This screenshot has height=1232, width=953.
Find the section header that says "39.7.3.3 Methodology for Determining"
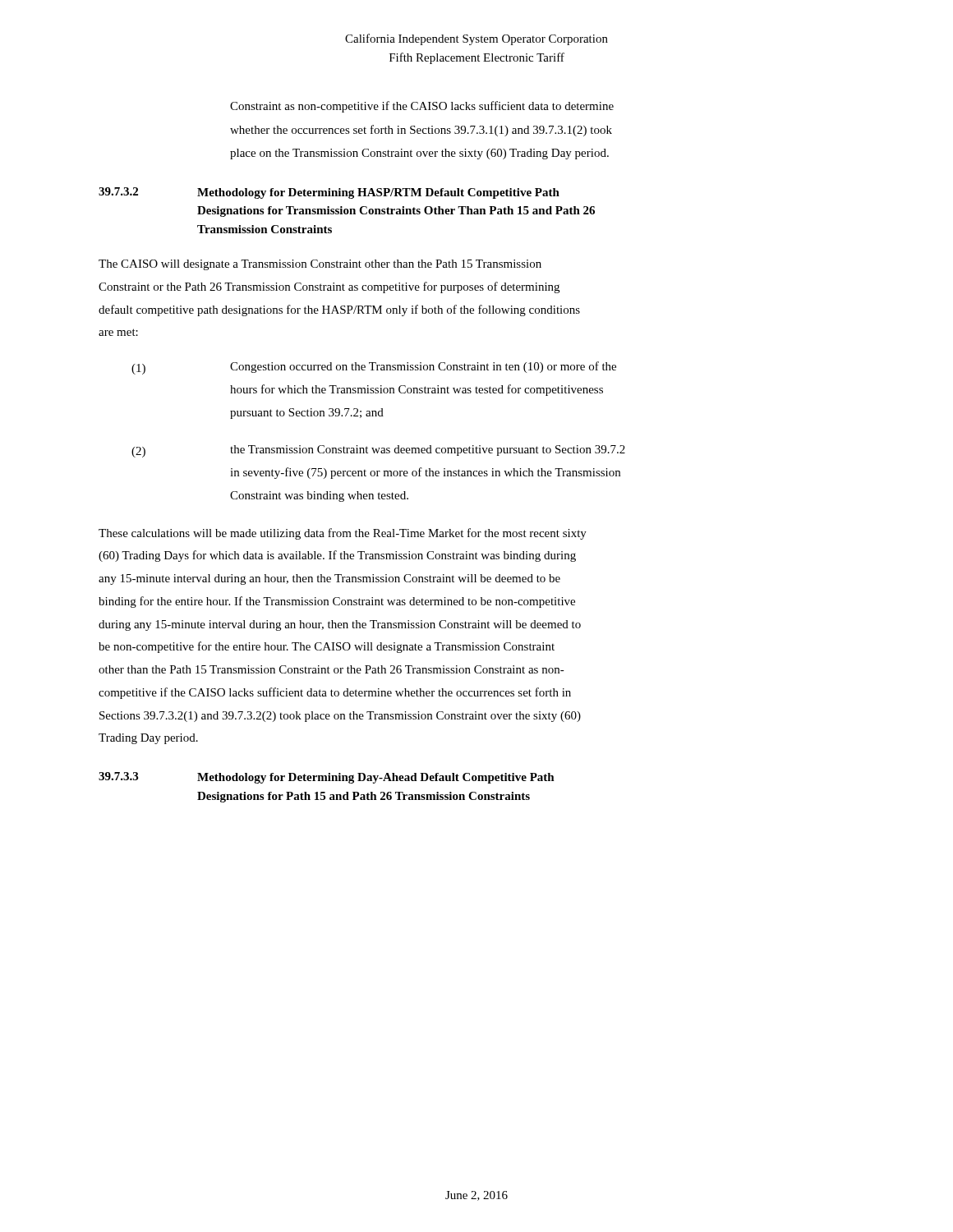click(x=326, y=786)
